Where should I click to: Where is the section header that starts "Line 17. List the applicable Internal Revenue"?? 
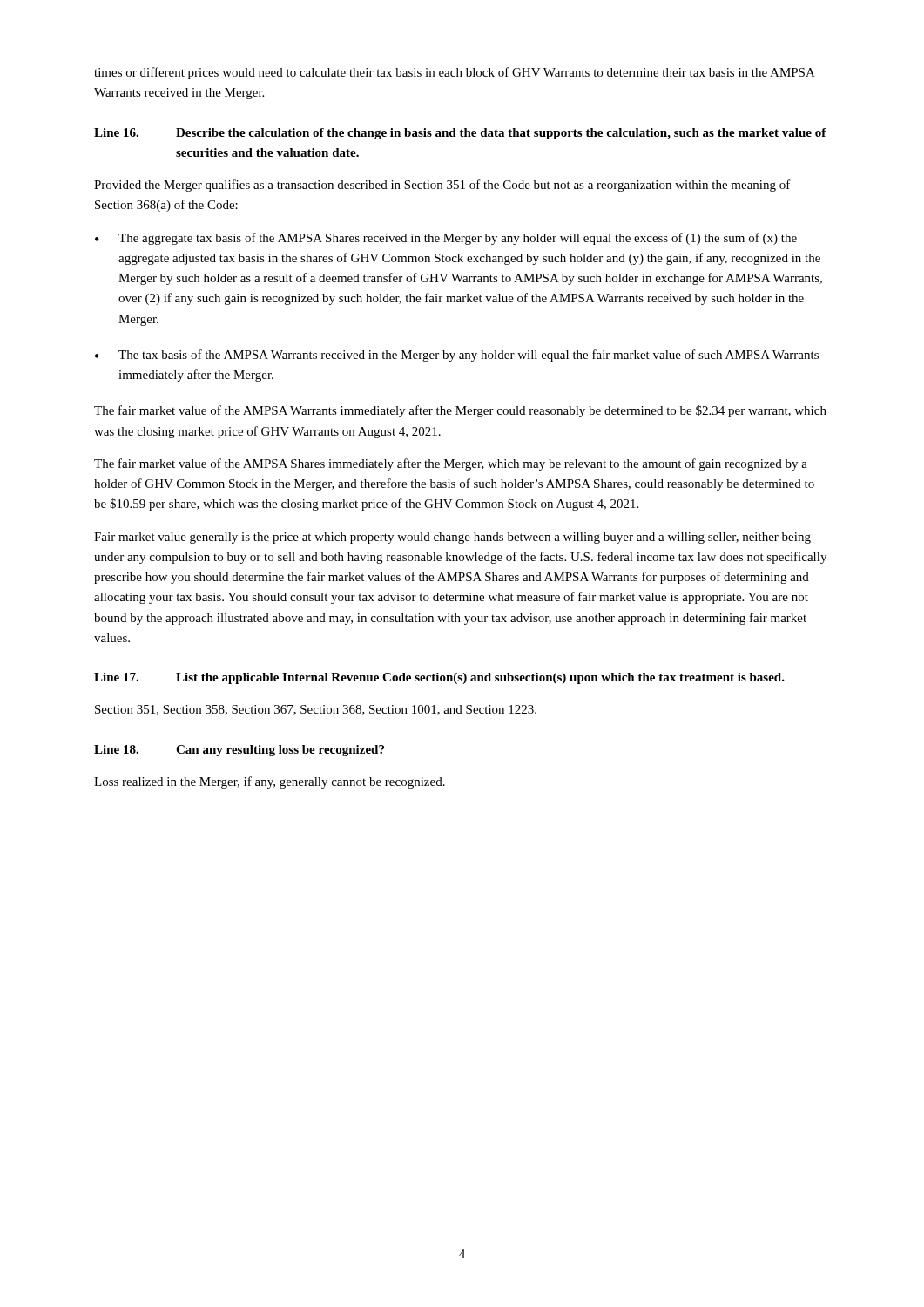point(462,678)
